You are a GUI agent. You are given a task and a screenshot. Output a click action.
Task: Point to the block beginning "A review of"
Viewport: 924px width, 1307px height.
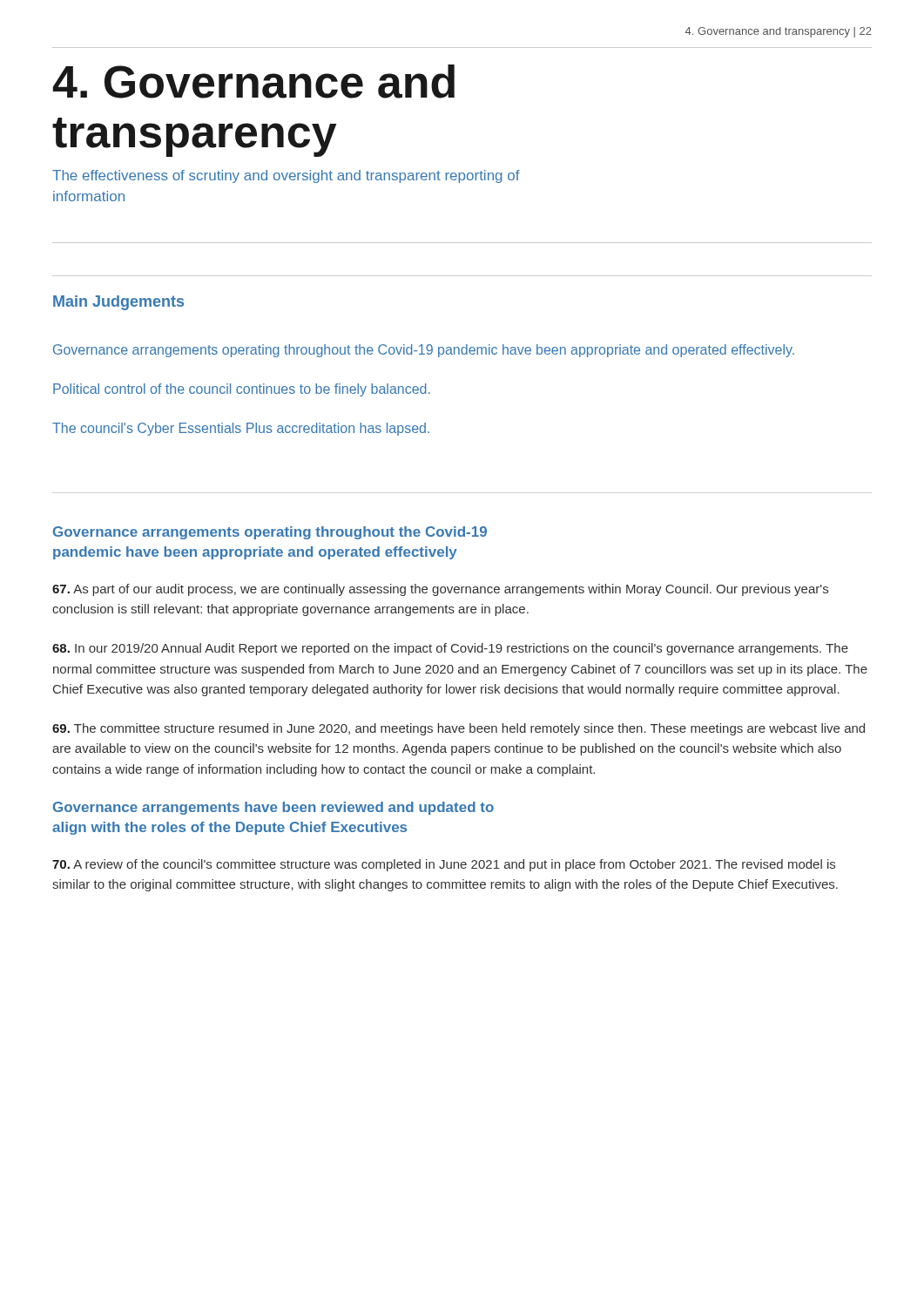445,874
